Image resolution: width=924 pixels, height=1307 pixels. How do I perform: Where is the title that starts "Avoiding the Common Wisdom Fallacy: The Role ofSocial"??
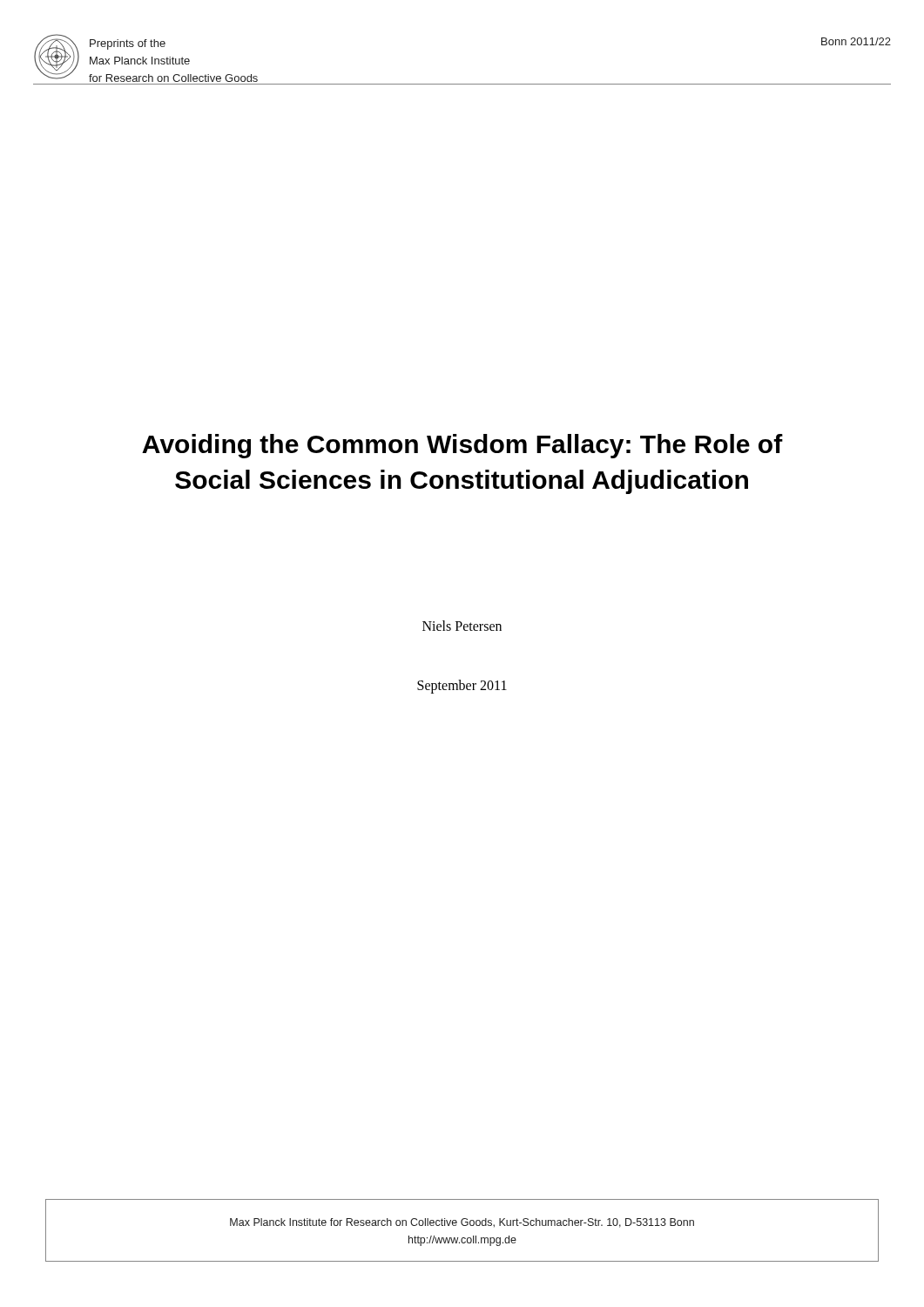pyautogui.click(x=462, y=462)
